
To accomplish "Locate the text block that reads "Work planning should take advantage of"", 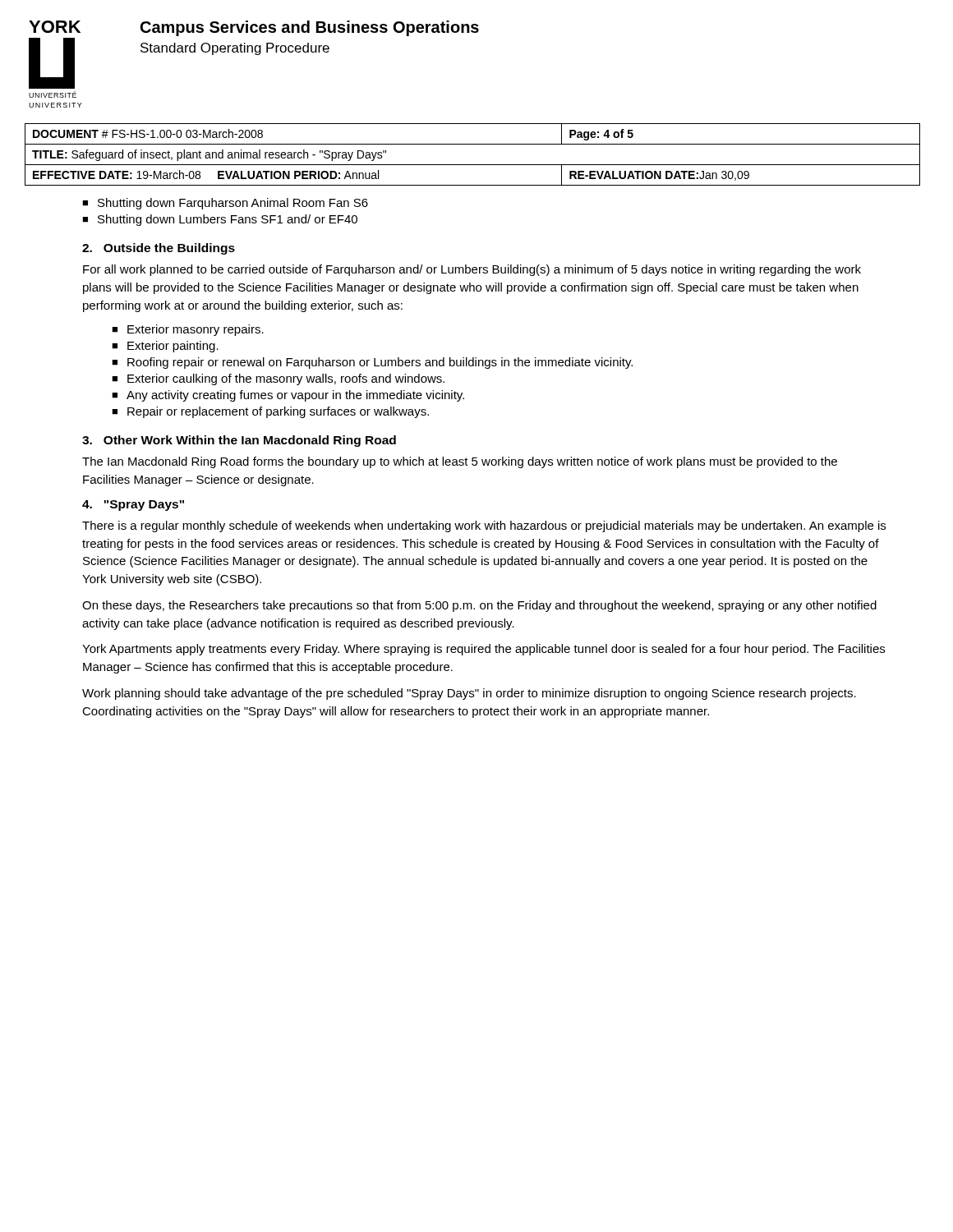I will [485, 702].
